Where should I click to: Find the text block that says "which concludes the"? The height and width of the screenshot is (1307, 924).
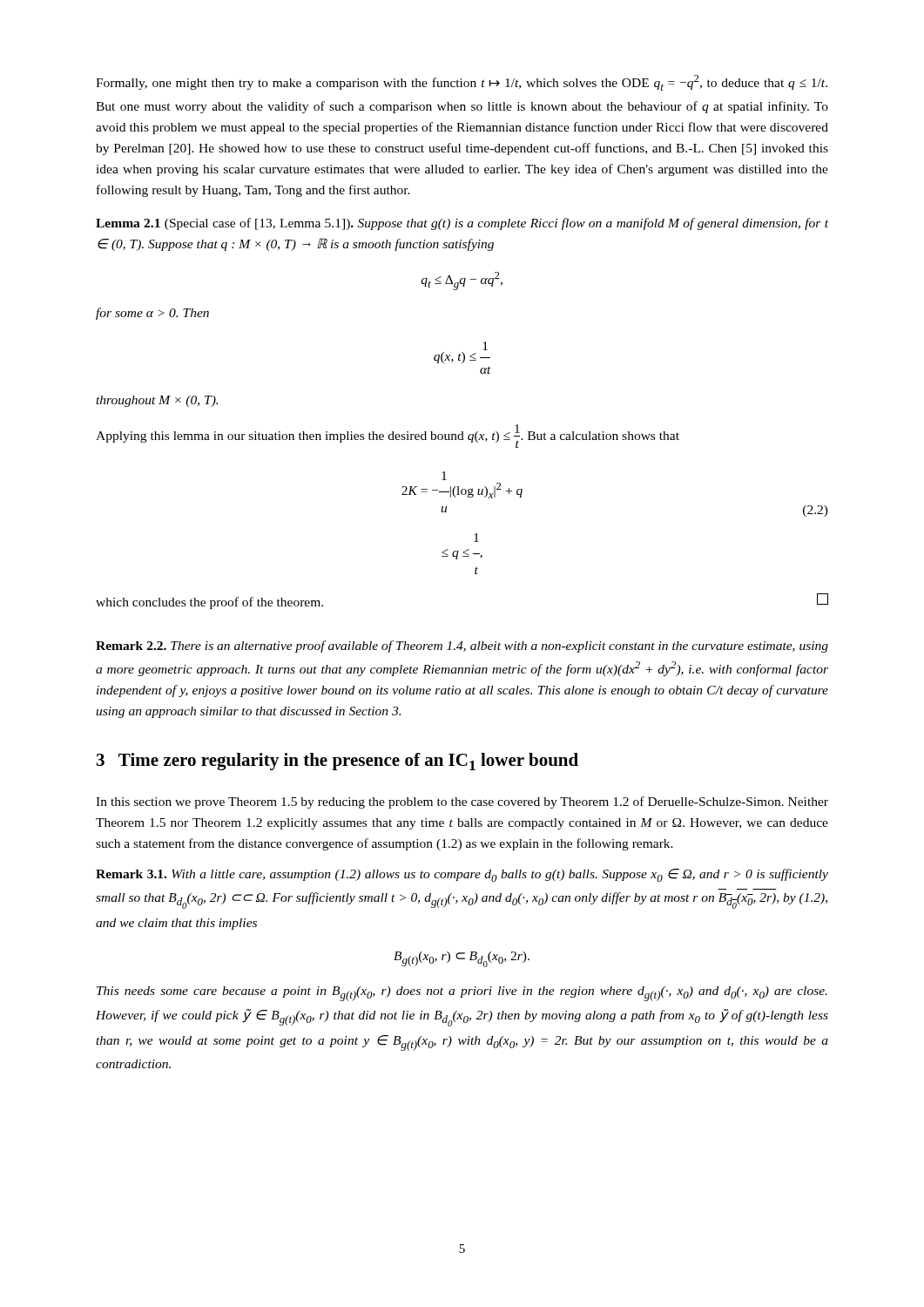[x=213, y=601]
